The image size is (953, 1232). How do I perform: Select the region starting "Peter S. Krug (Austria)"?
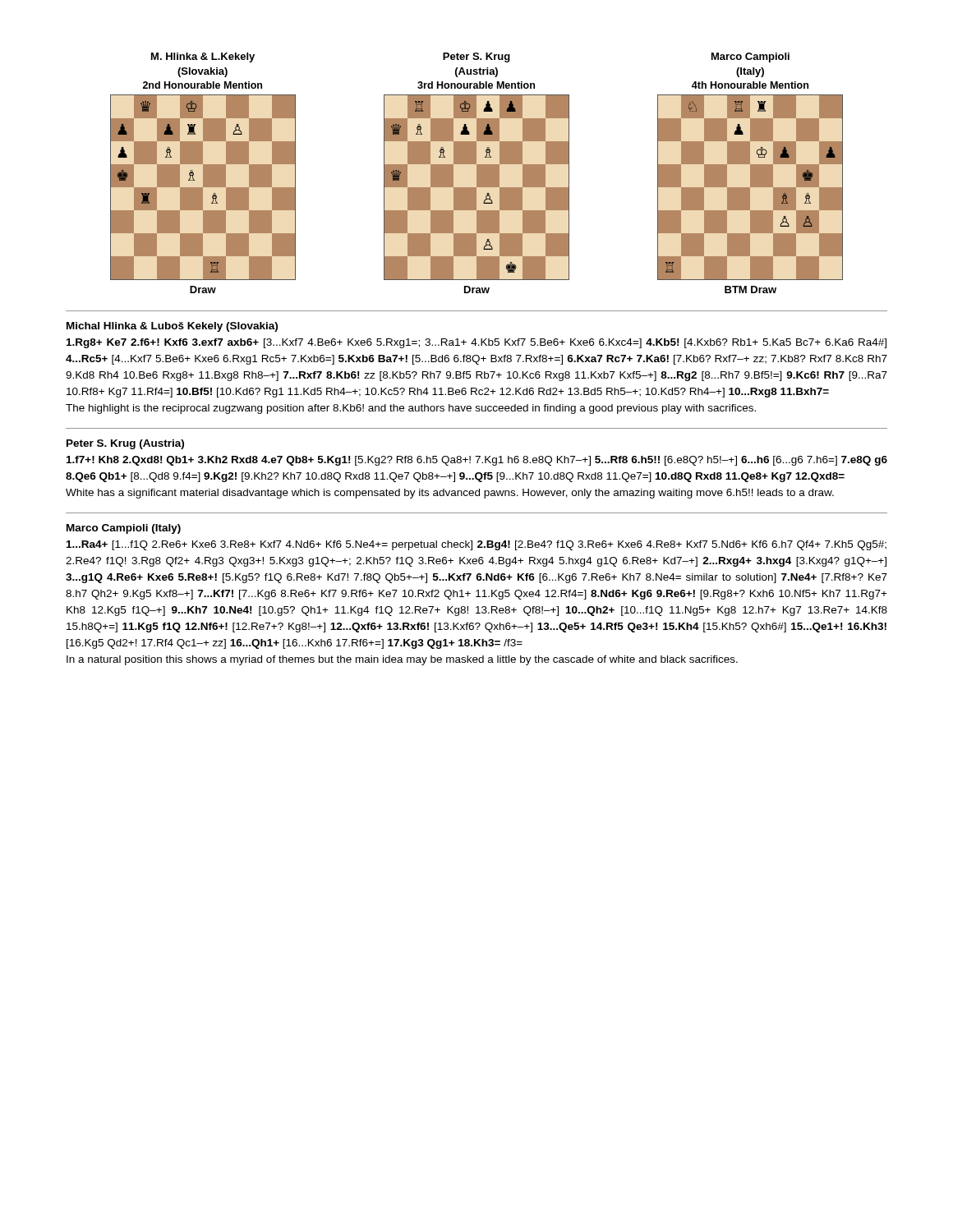[125, 443]
